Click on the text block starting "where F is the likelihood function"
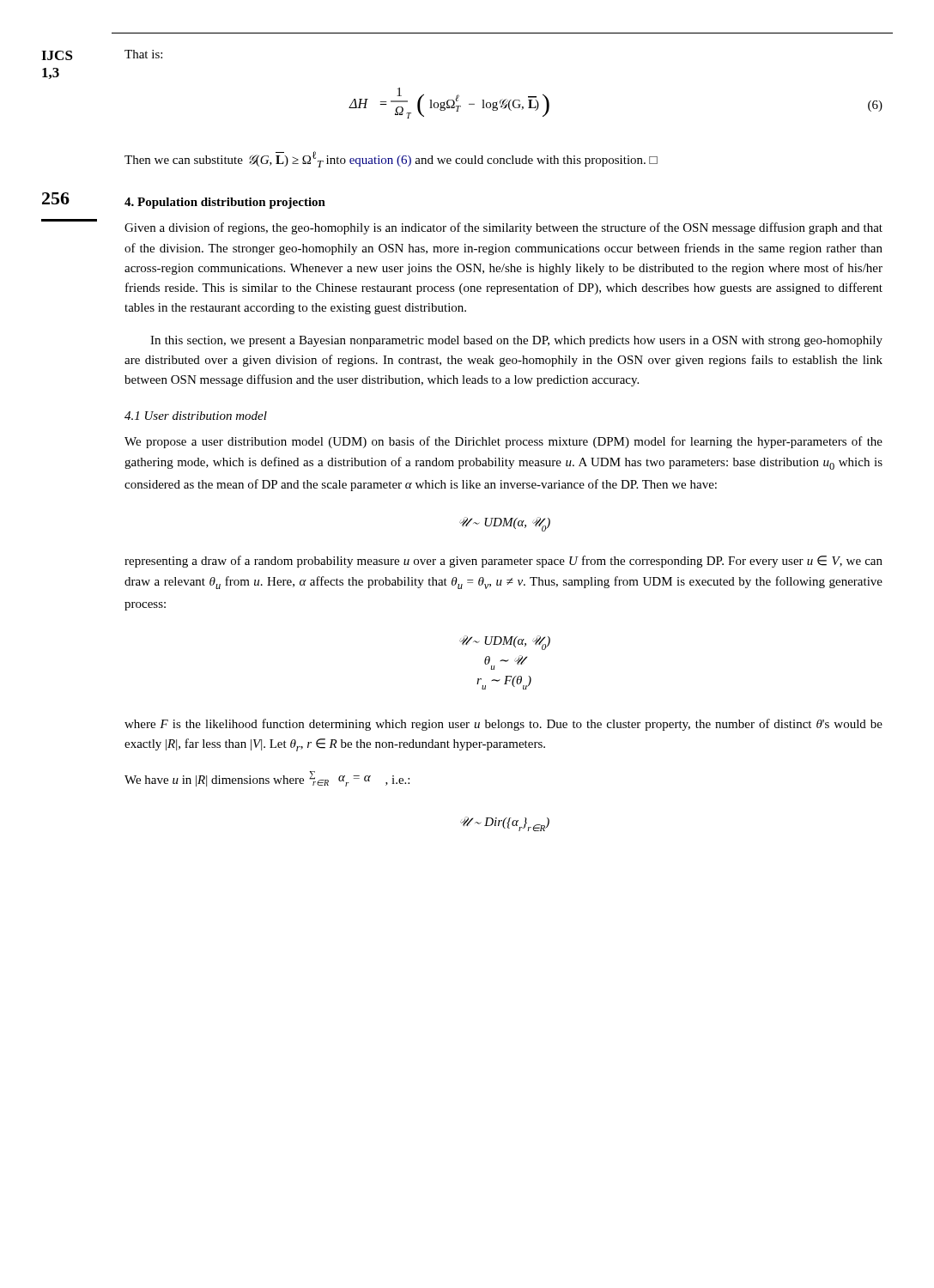Screen dimensions: 1288x934 (503, 735)
